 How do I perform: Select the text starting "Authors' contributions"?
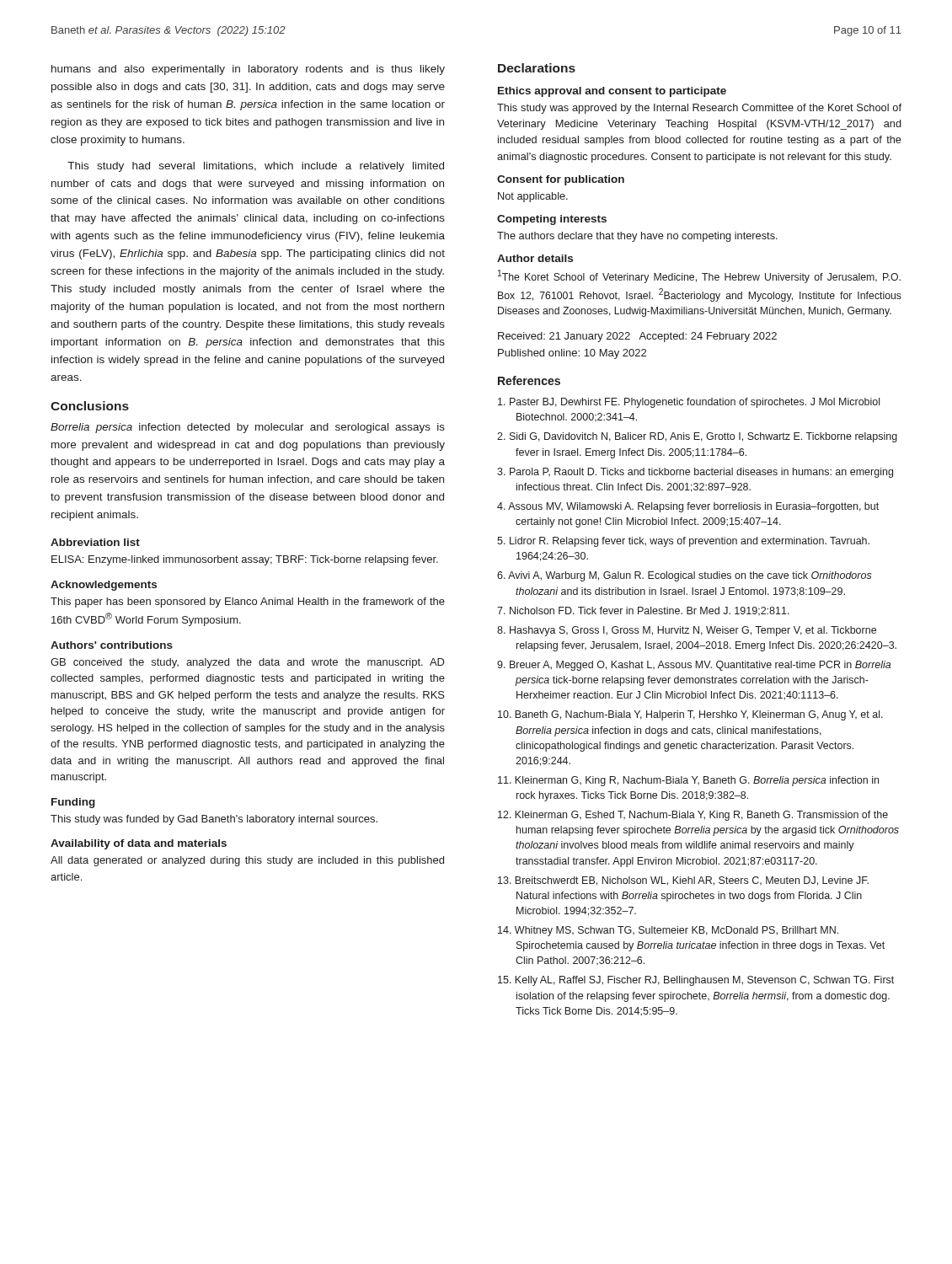click(112, 645)
